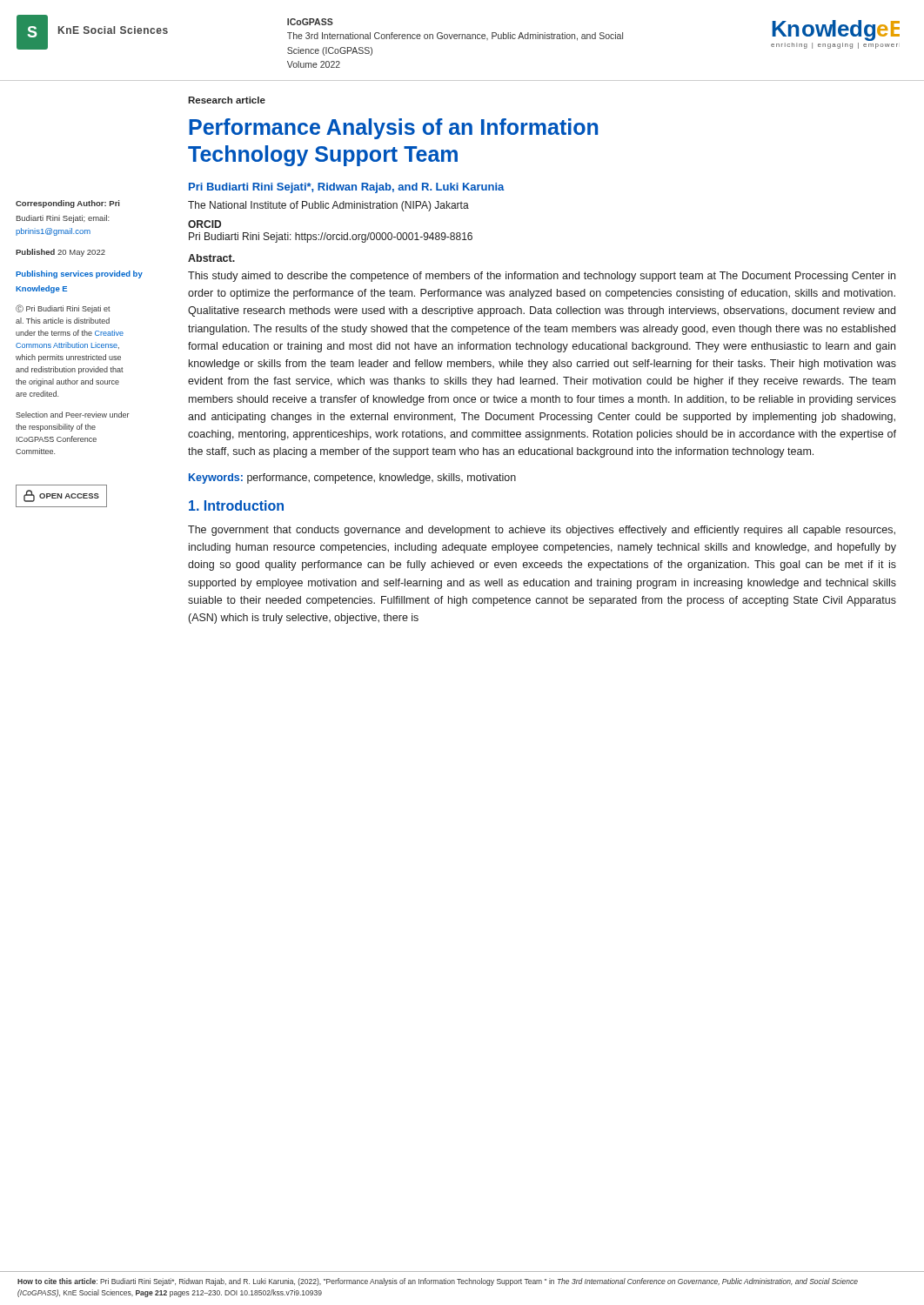
Task: Click on the text block starting "Abstract. This study aimed to describe the competence"
Action: pos(542,355)
